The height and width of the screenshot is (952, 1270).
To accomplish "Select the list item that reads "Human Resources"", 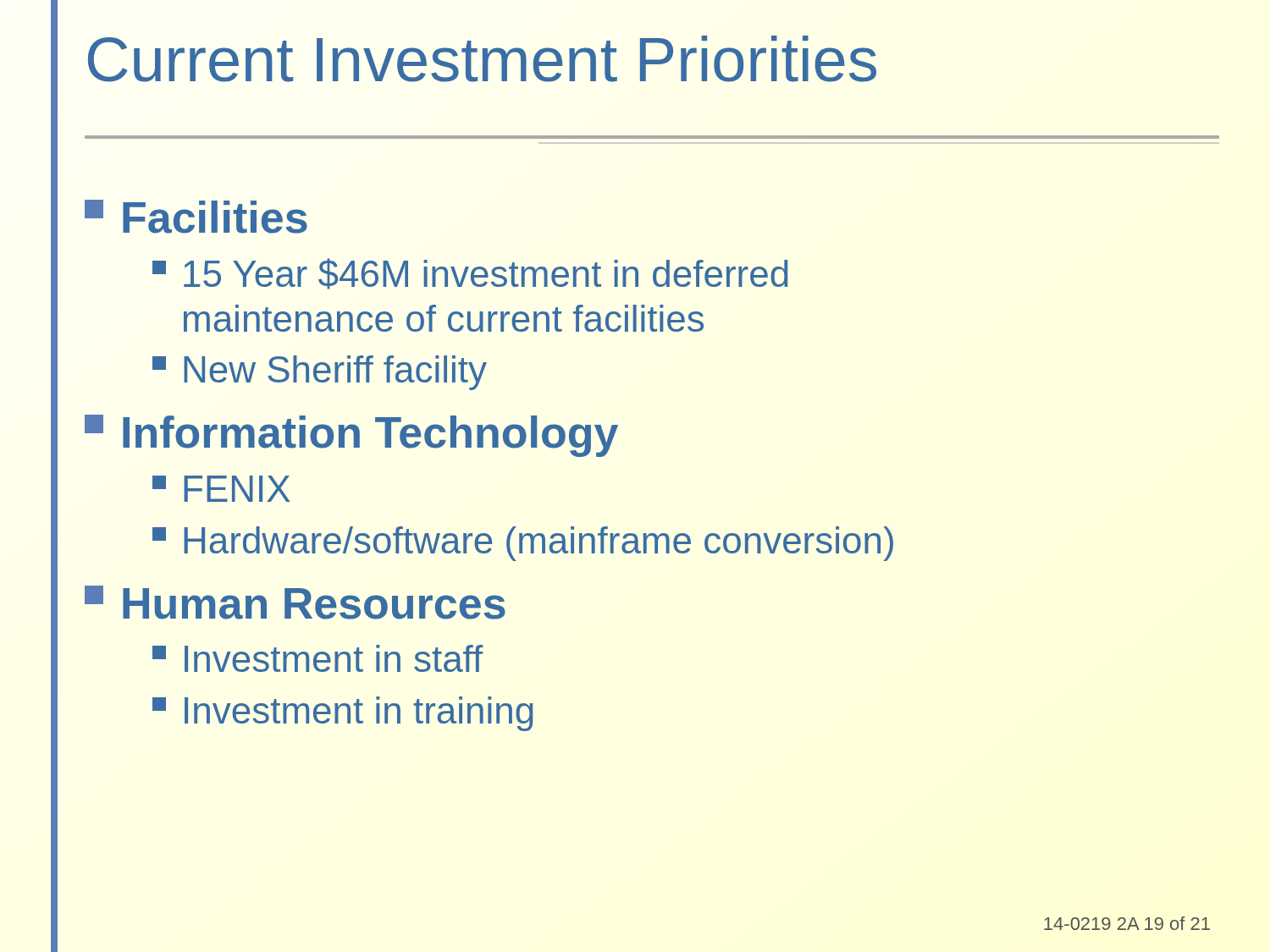I will tap(296, 604).
